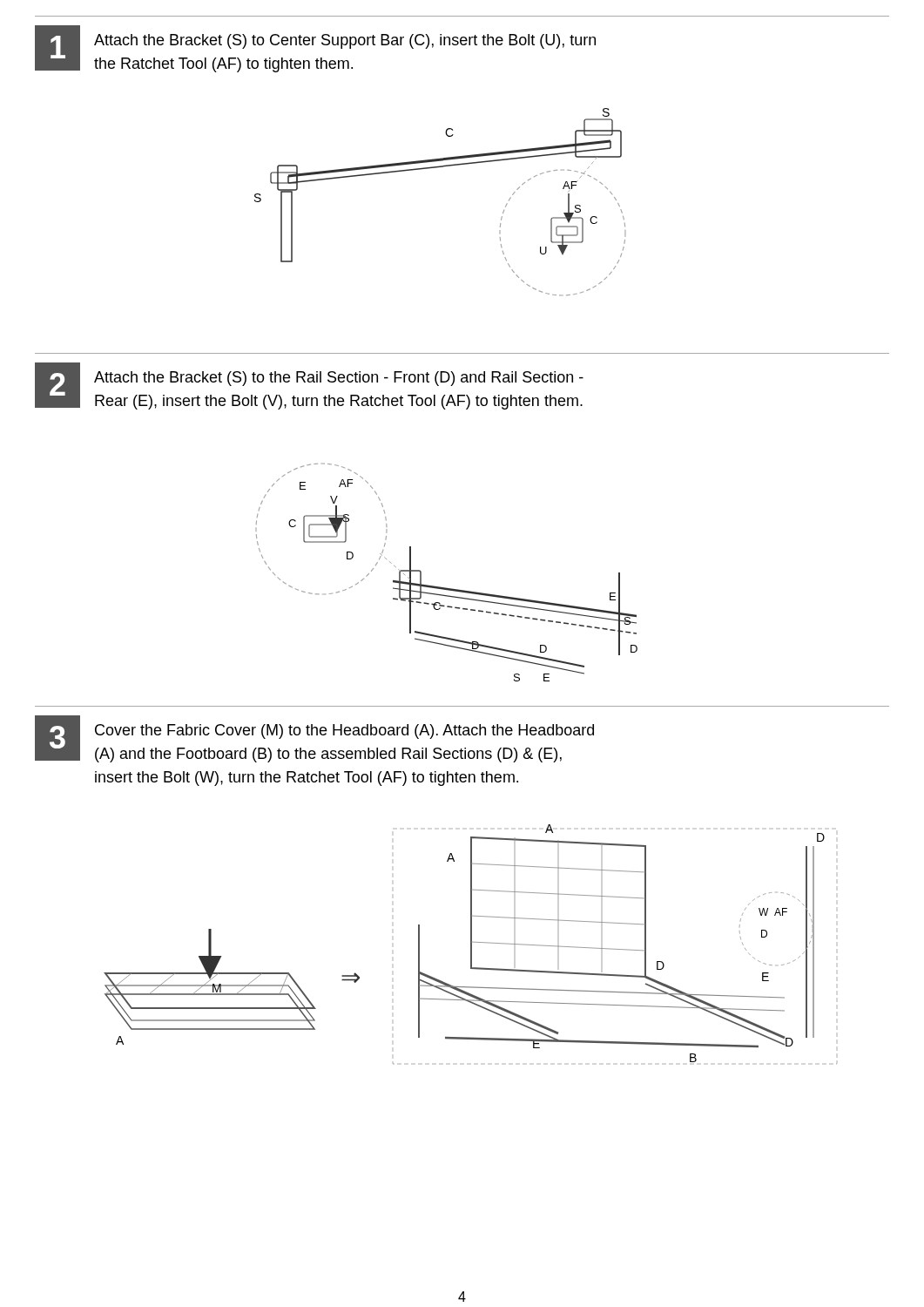Click on the element starting "2 Attach the Bracket (S) to the"
The image size is (924, 1307).
tap(309, 388)
